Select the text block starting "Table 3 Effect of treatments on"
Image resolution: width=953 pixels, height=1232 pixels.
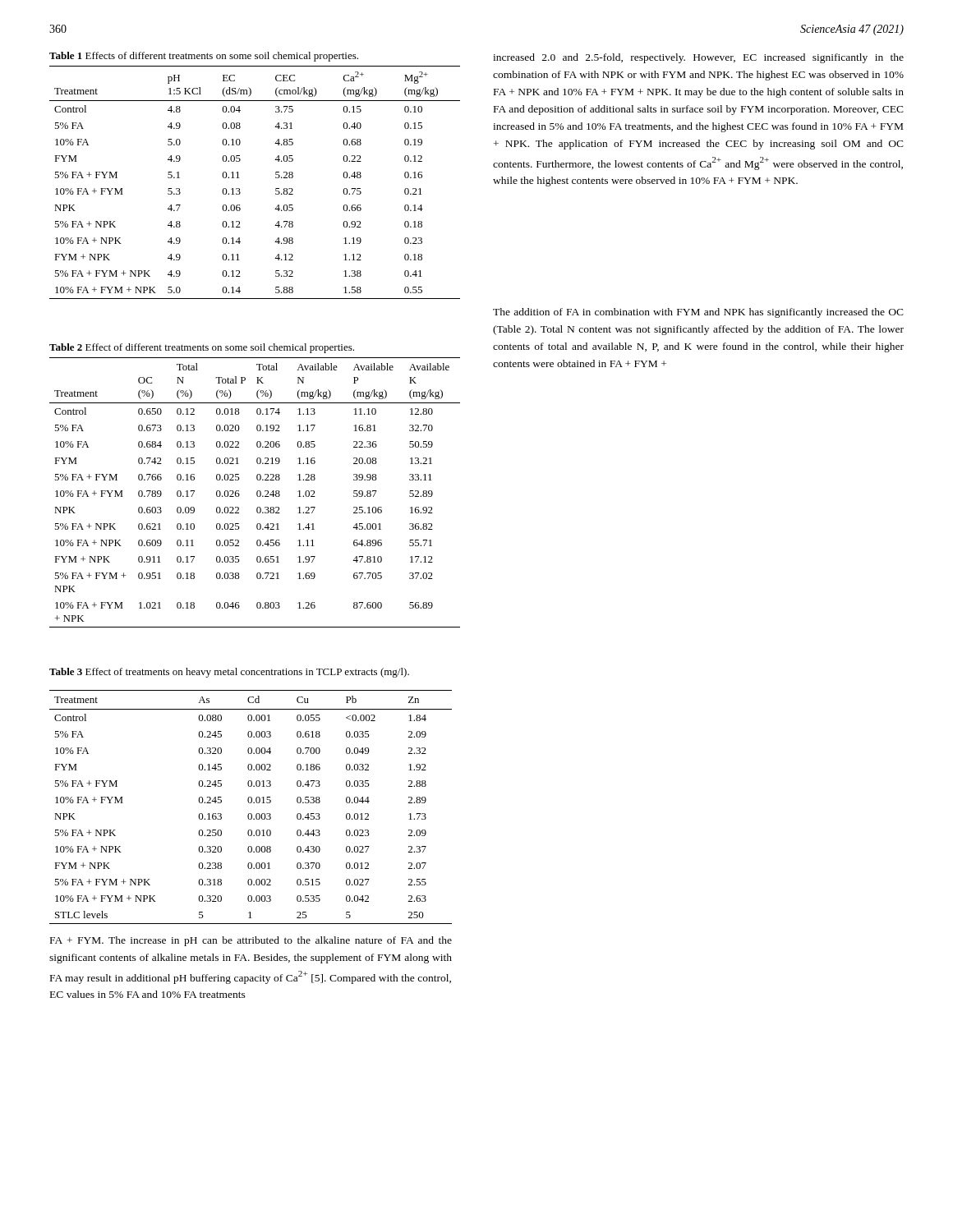tap(229, 671)
